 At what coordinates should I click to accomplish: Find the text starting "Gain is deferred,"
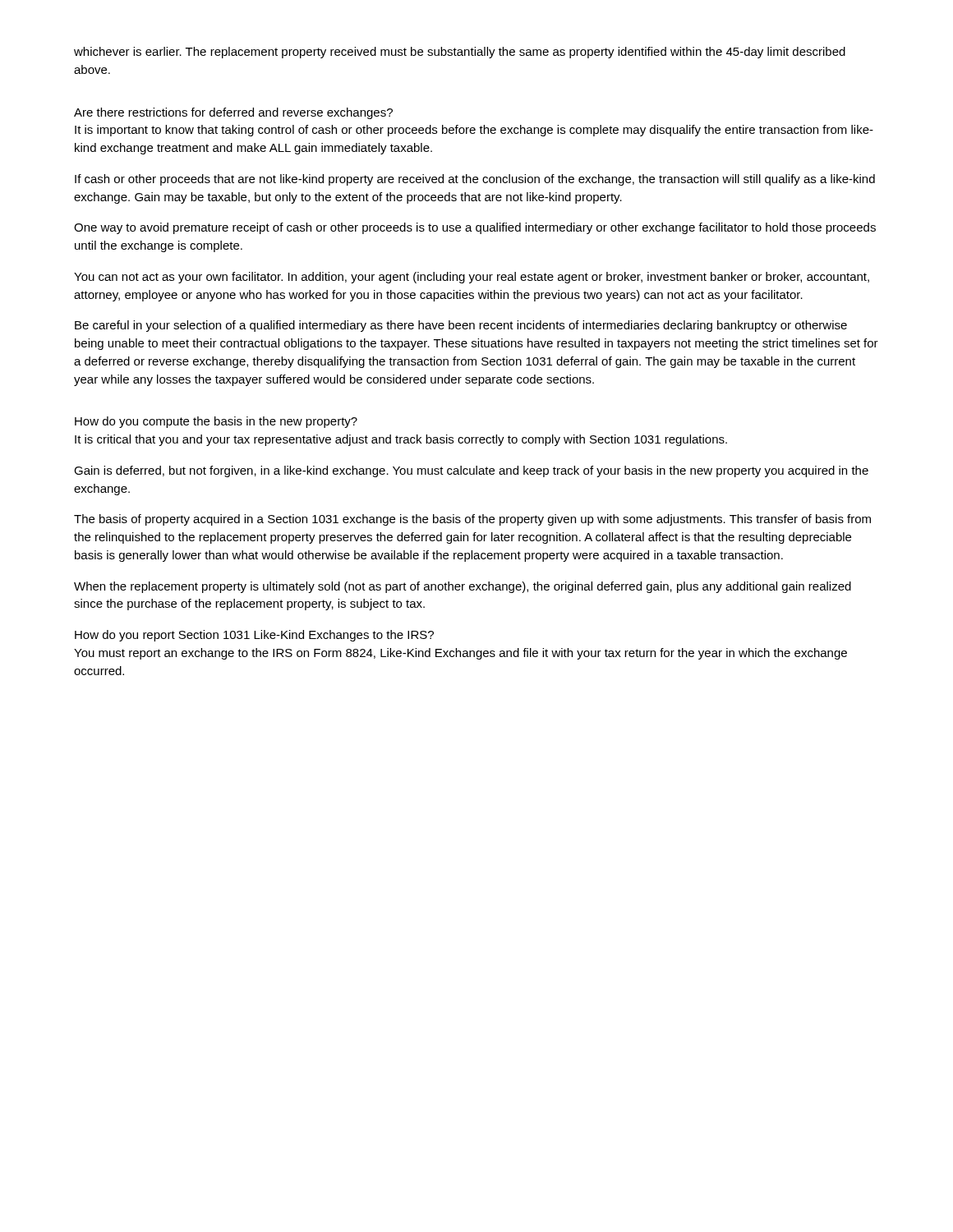coord(471,479)
